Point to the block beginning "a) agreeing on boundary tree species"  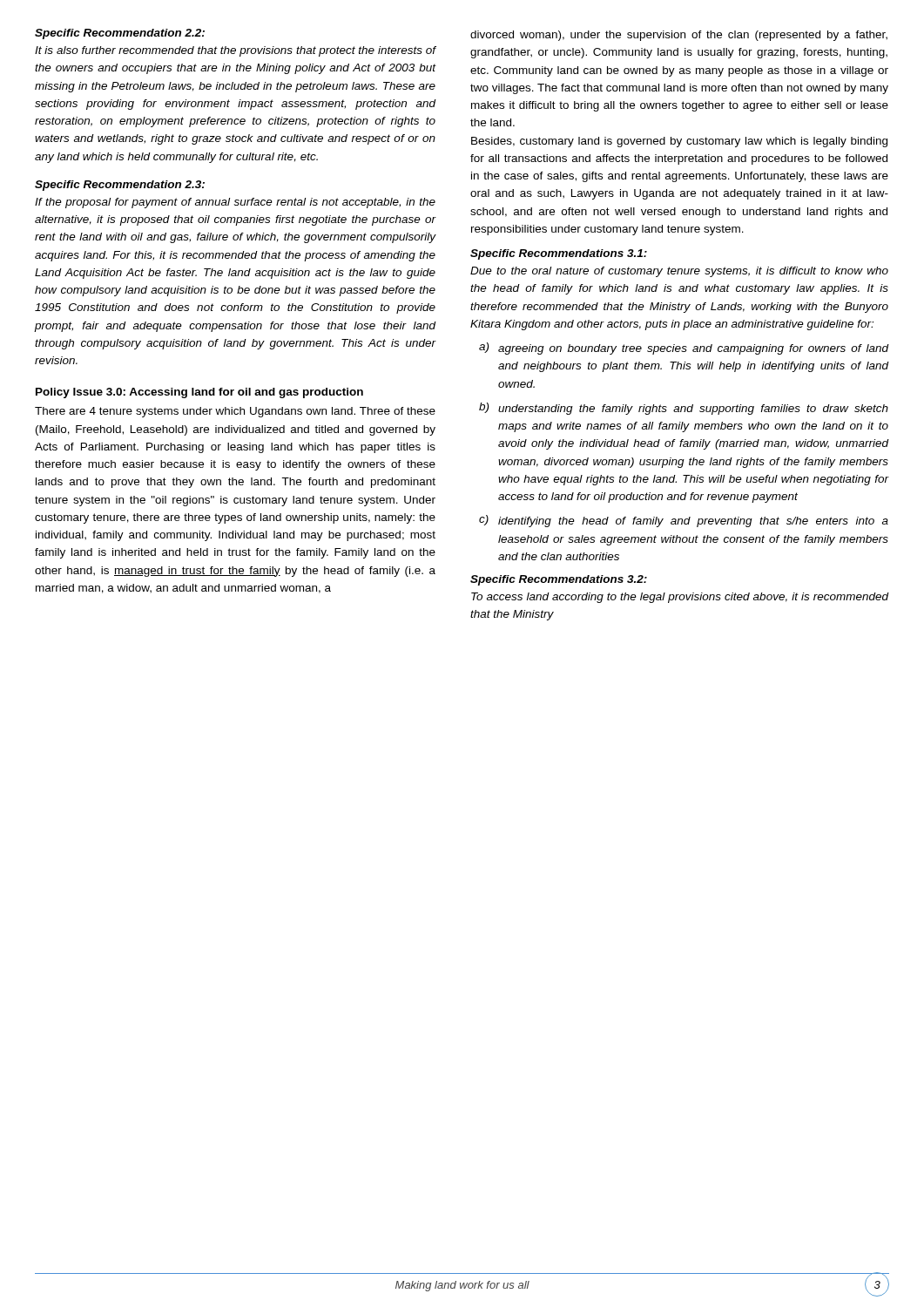coord(684,366)
